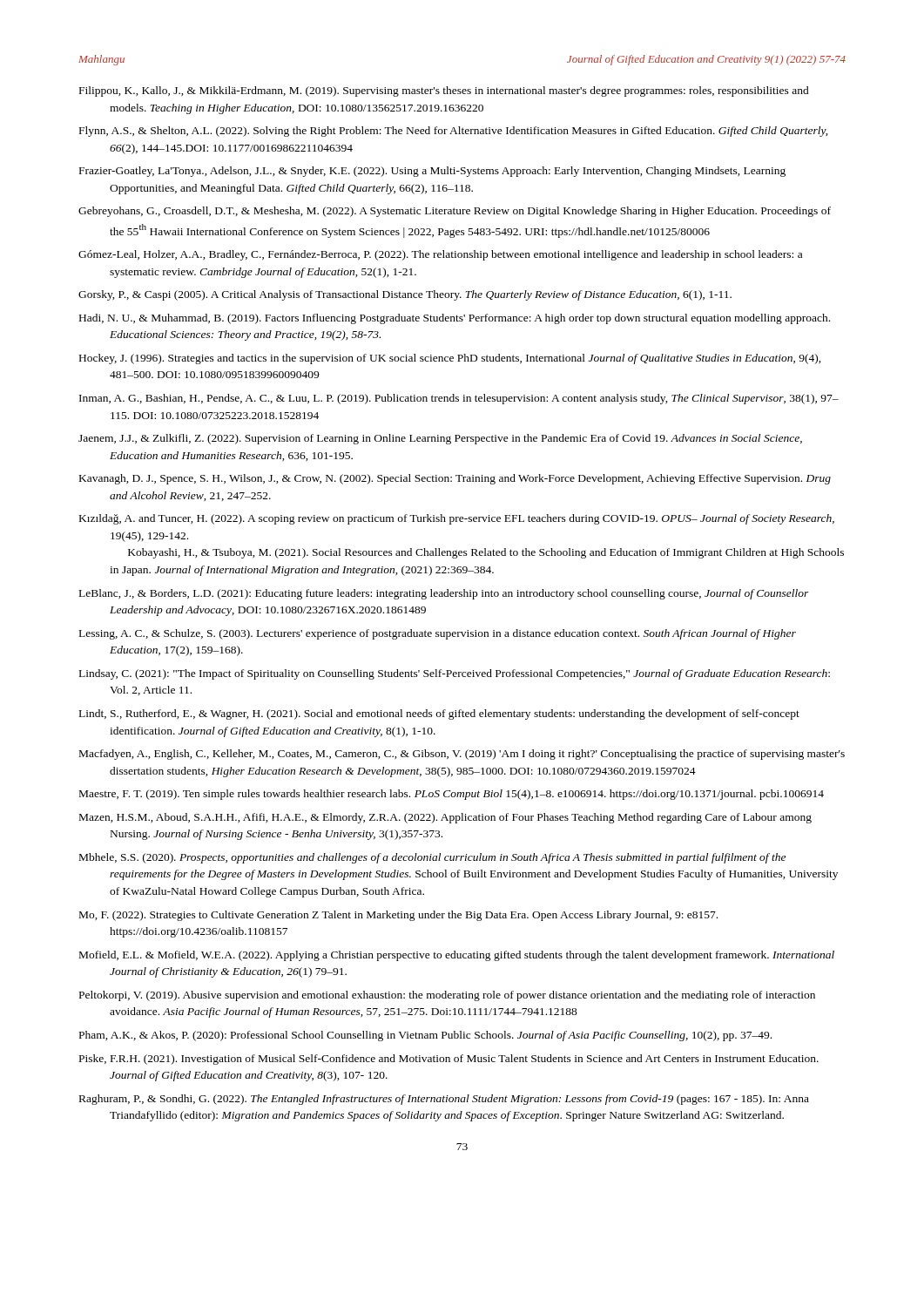Click the passage that begins "Flynn, A.S., & Shelton, A.L."
Screen dimensions: 1307x924
(x=453, y=139)
